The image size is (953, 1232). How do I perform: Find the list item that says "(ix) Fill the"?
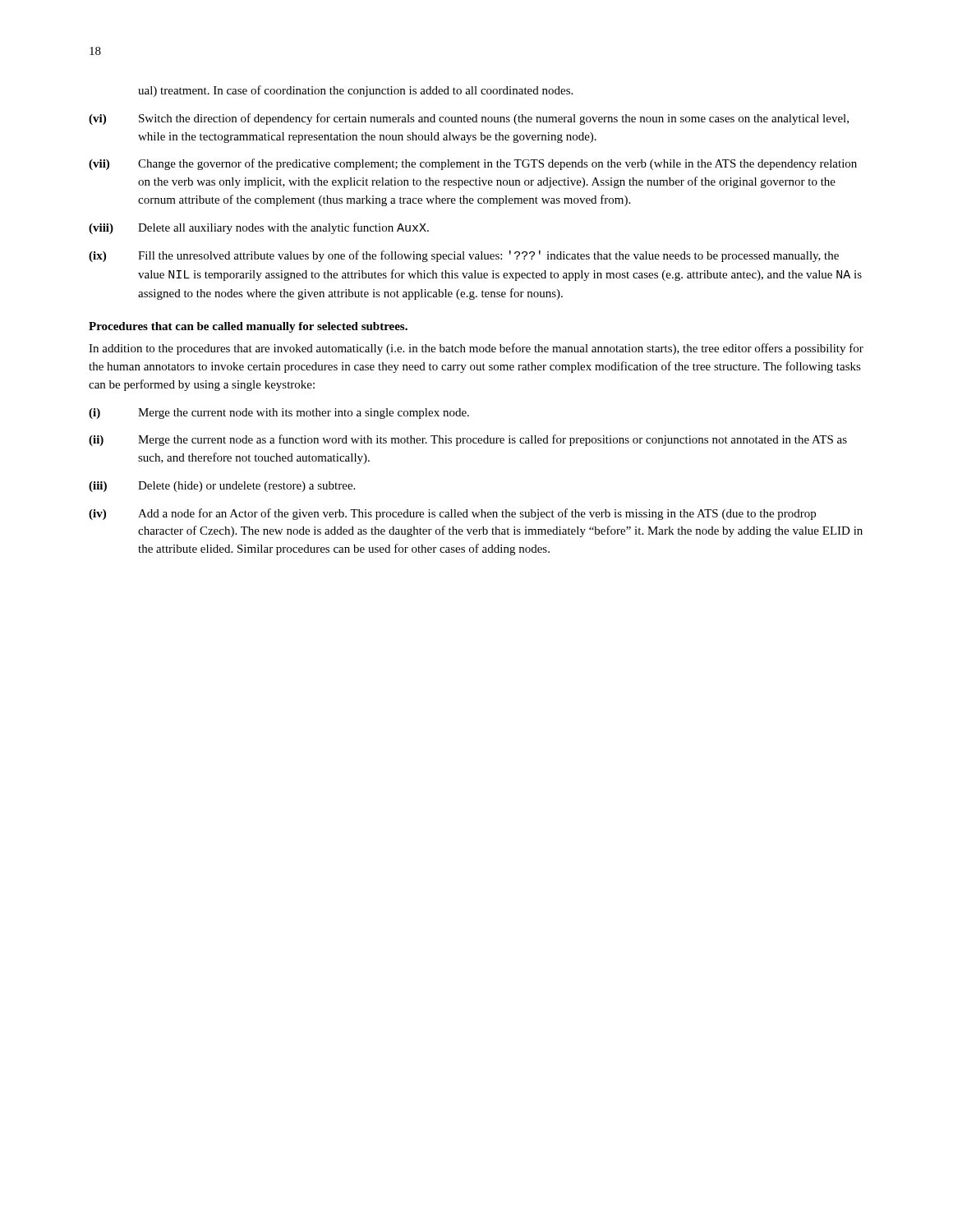[x=476, y=275]
